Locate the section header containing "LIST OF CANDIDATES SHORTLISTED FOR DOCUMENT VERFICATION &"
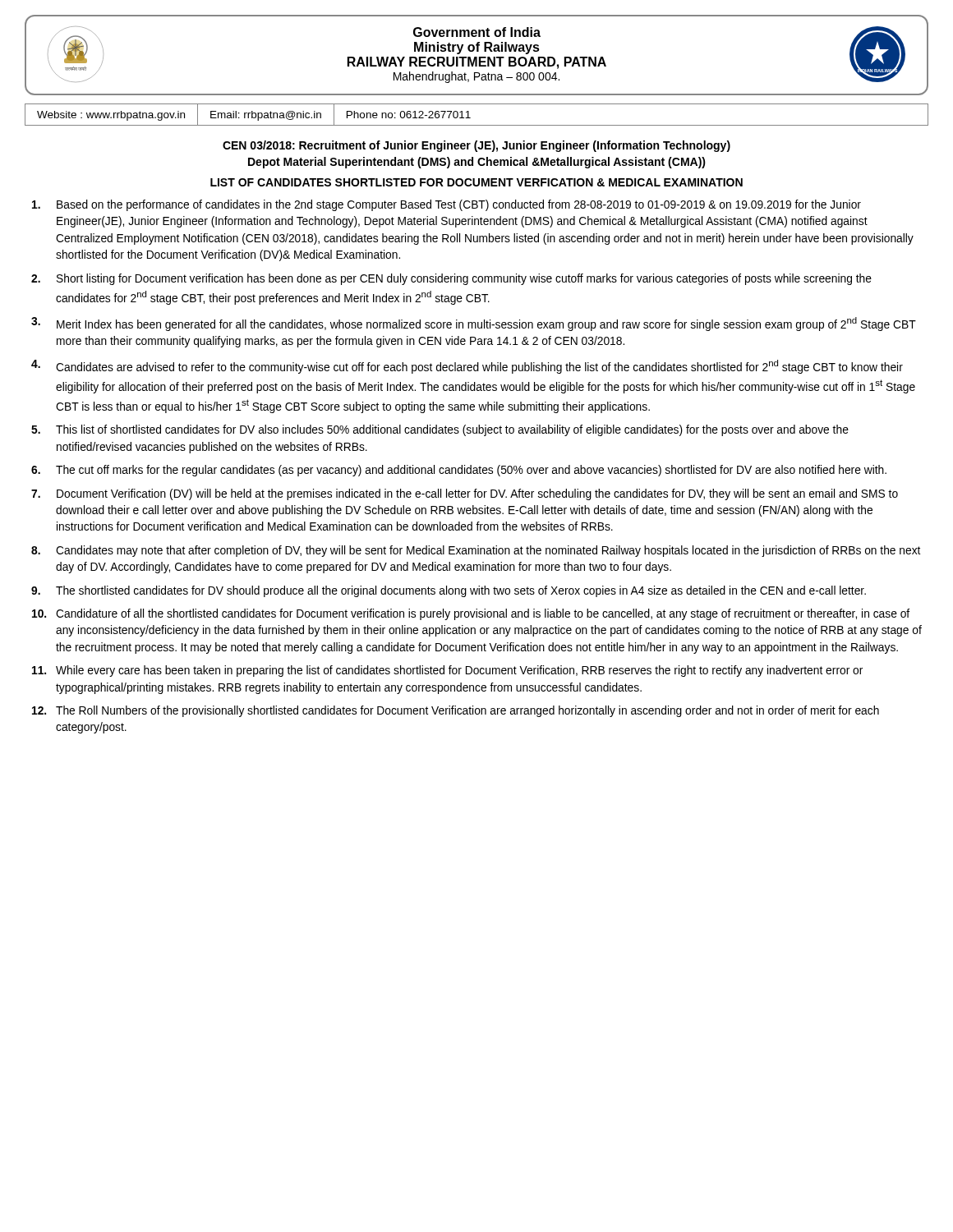Image resolution: width=953 pixels, height=1232 pixels. click(476, 182)
